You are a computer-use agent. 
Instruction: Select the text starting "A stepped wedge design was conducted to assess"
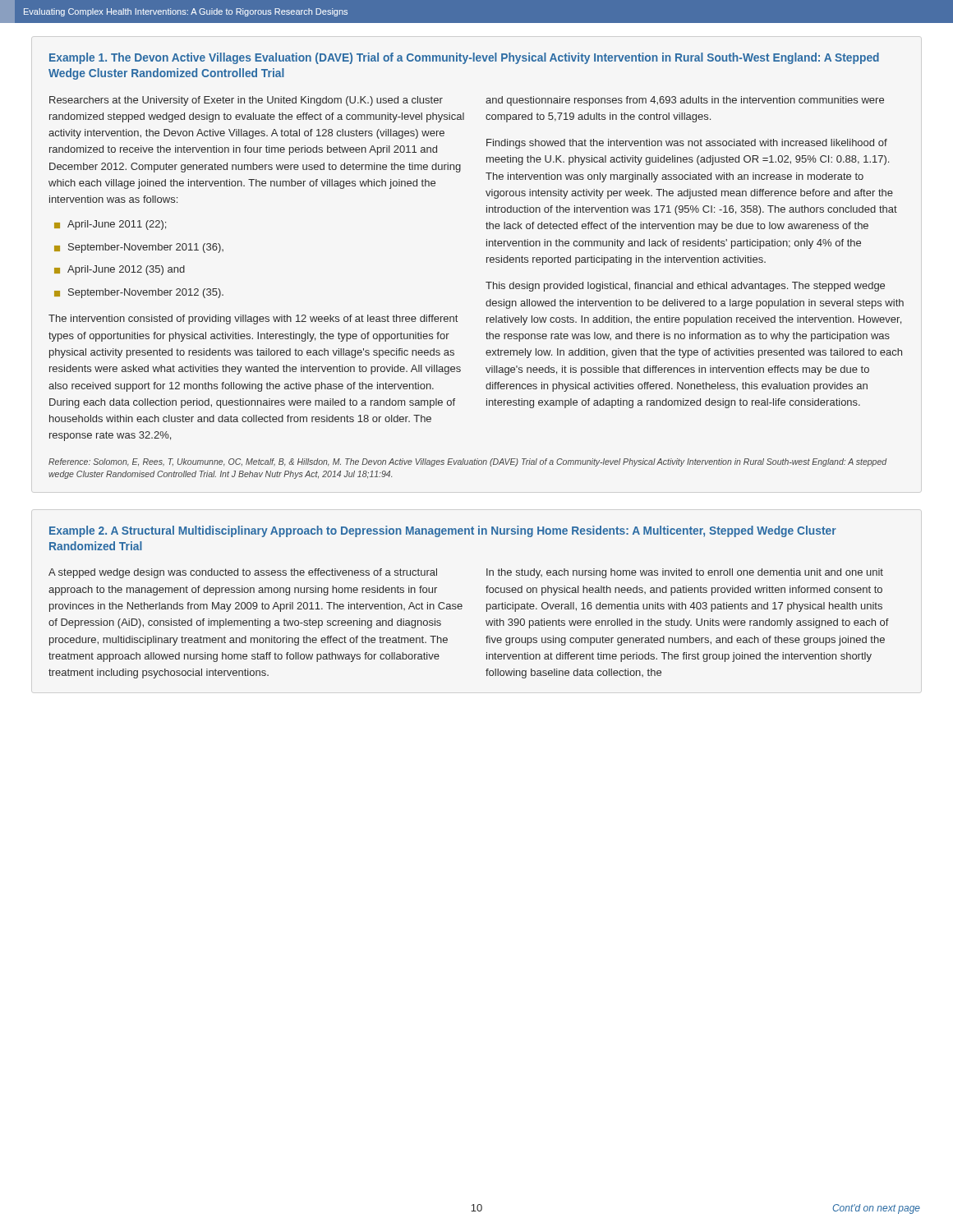[x=256, y=622]
